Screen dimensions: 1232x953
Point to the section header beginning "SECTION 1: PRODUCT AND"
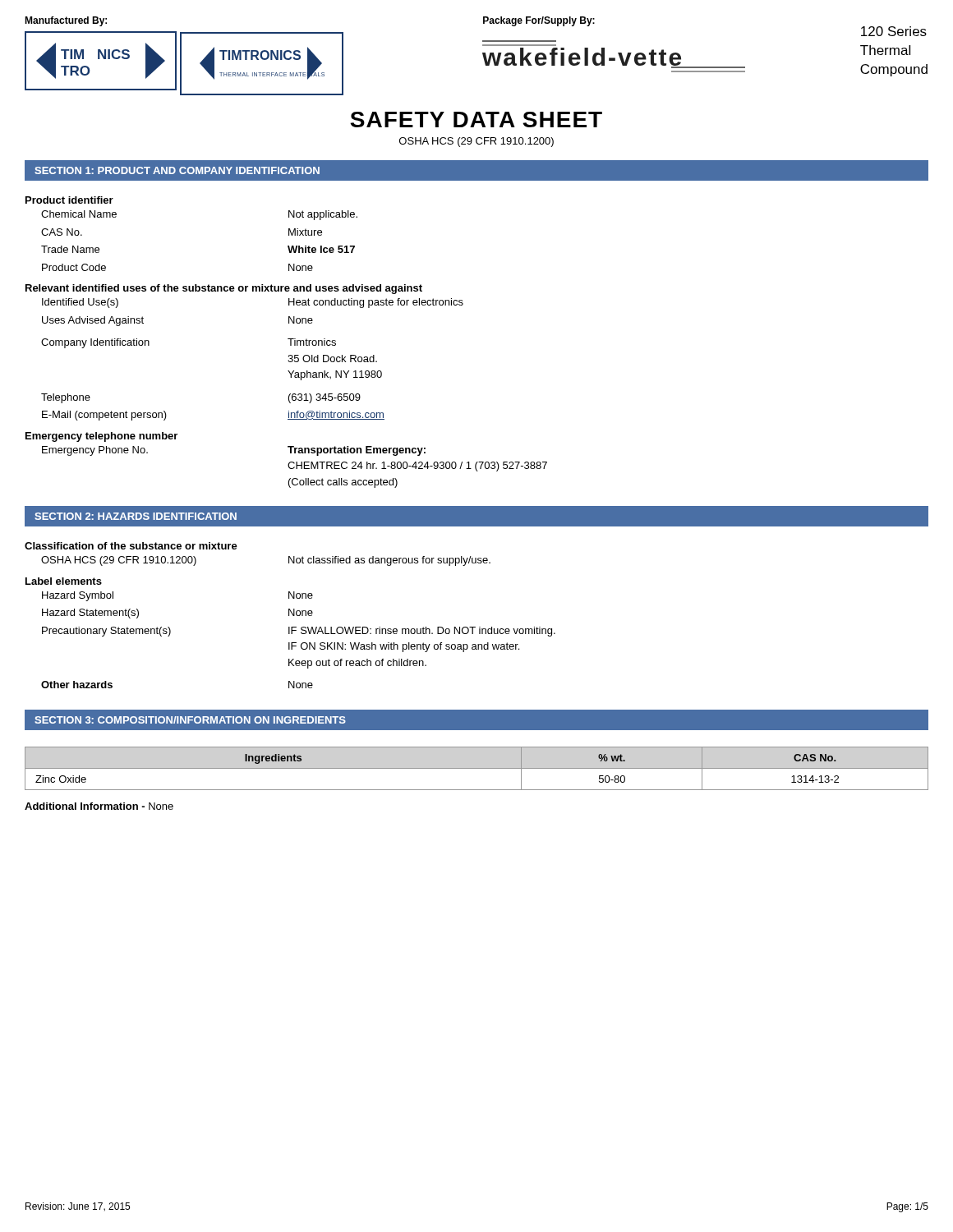pos(177,170)
